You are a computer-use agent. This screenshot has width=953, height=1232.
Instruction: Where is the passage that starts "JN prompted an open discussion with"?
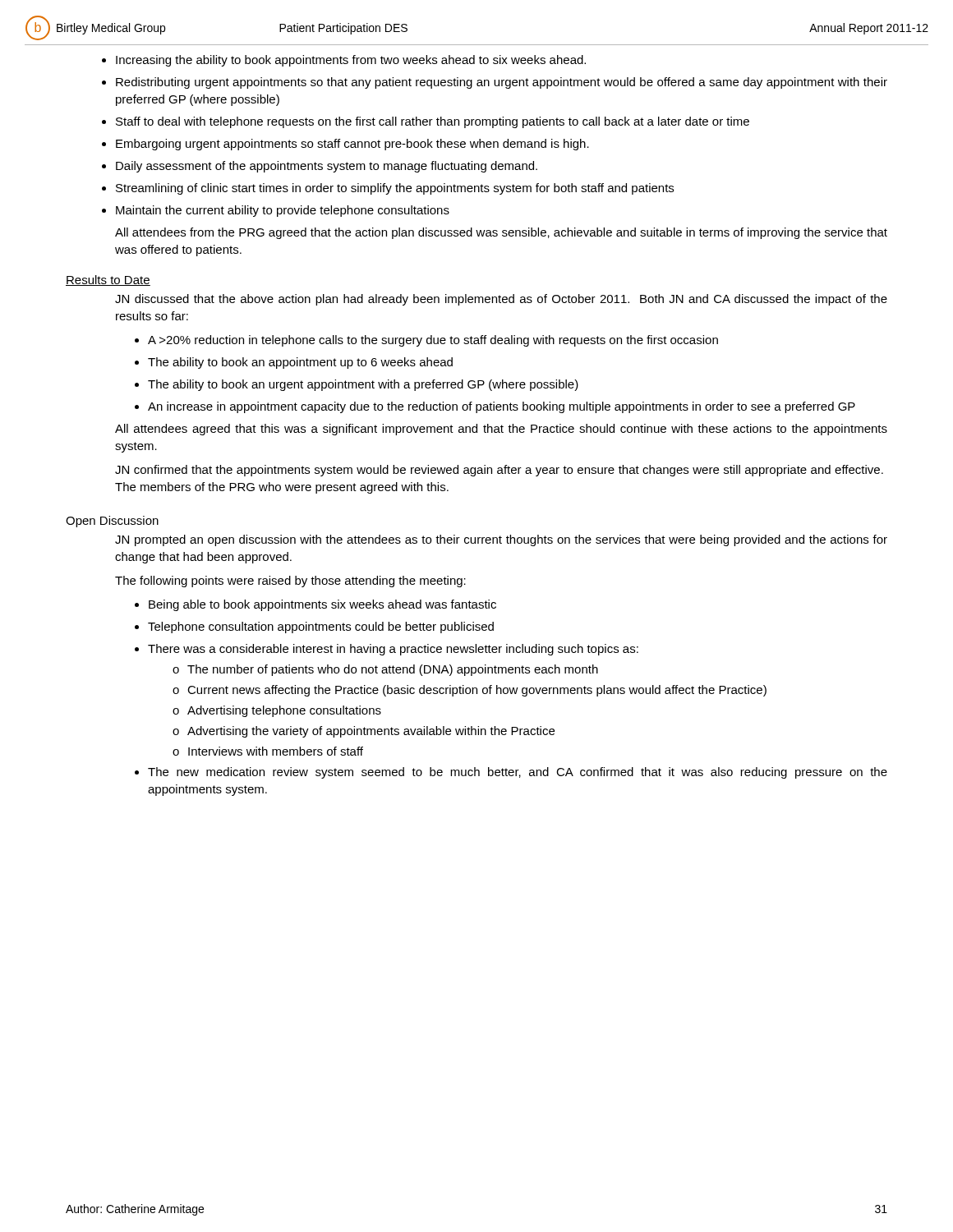pos(501,548)
